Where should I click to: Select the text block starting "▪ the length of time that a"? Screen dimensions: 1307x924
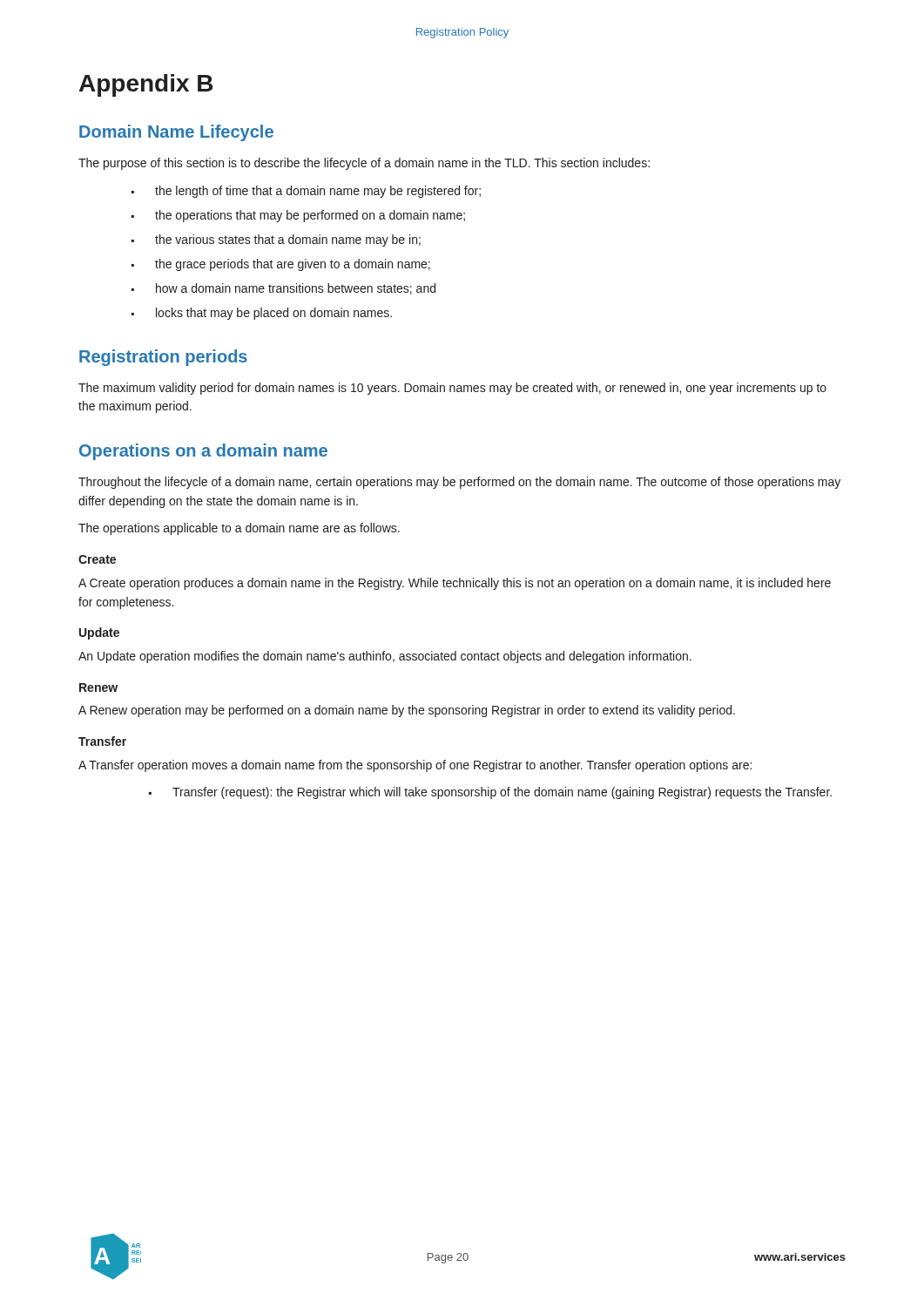click(x=306, y=191)
